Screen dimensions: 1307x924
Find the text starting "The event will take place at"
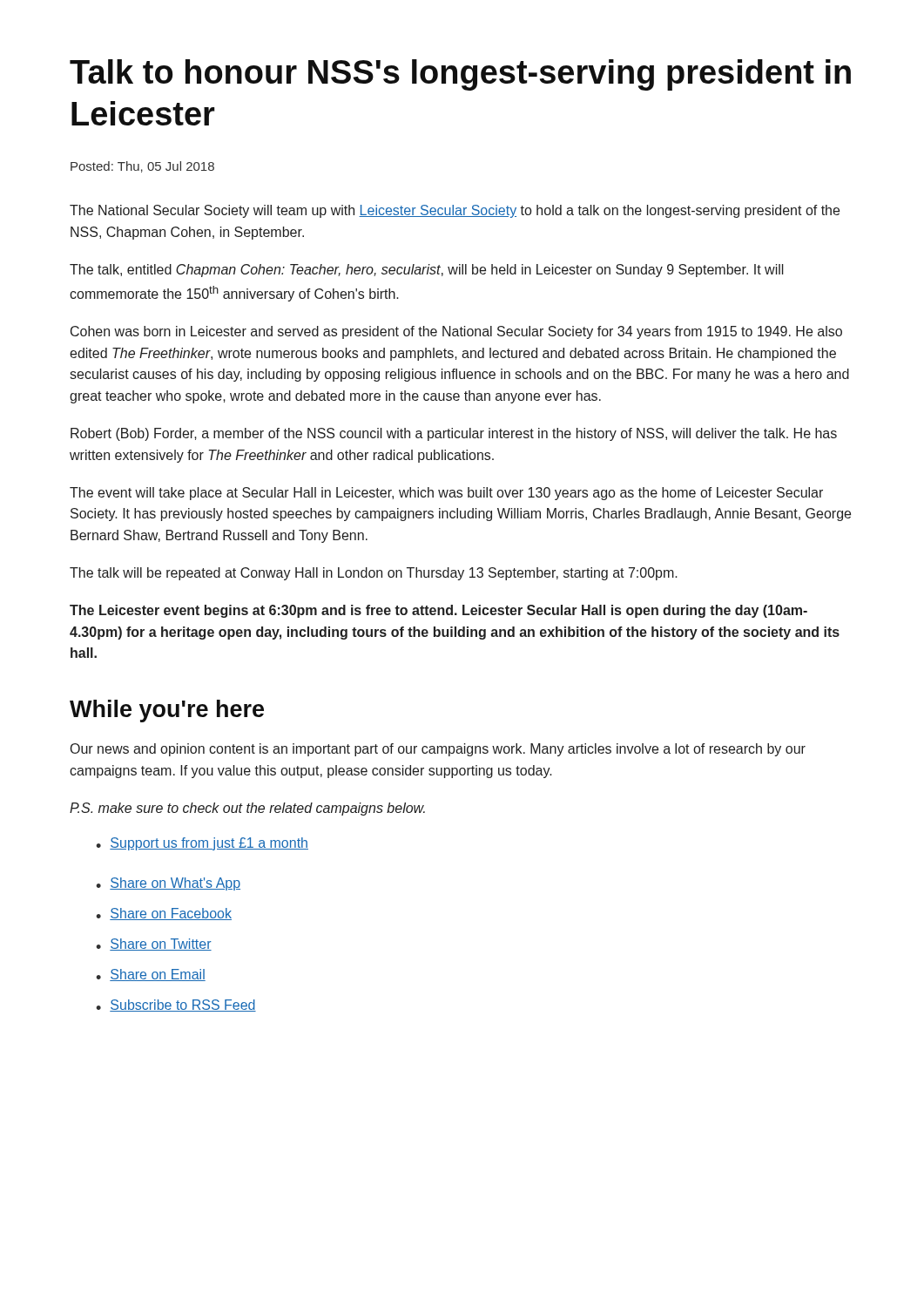point(461,514)
